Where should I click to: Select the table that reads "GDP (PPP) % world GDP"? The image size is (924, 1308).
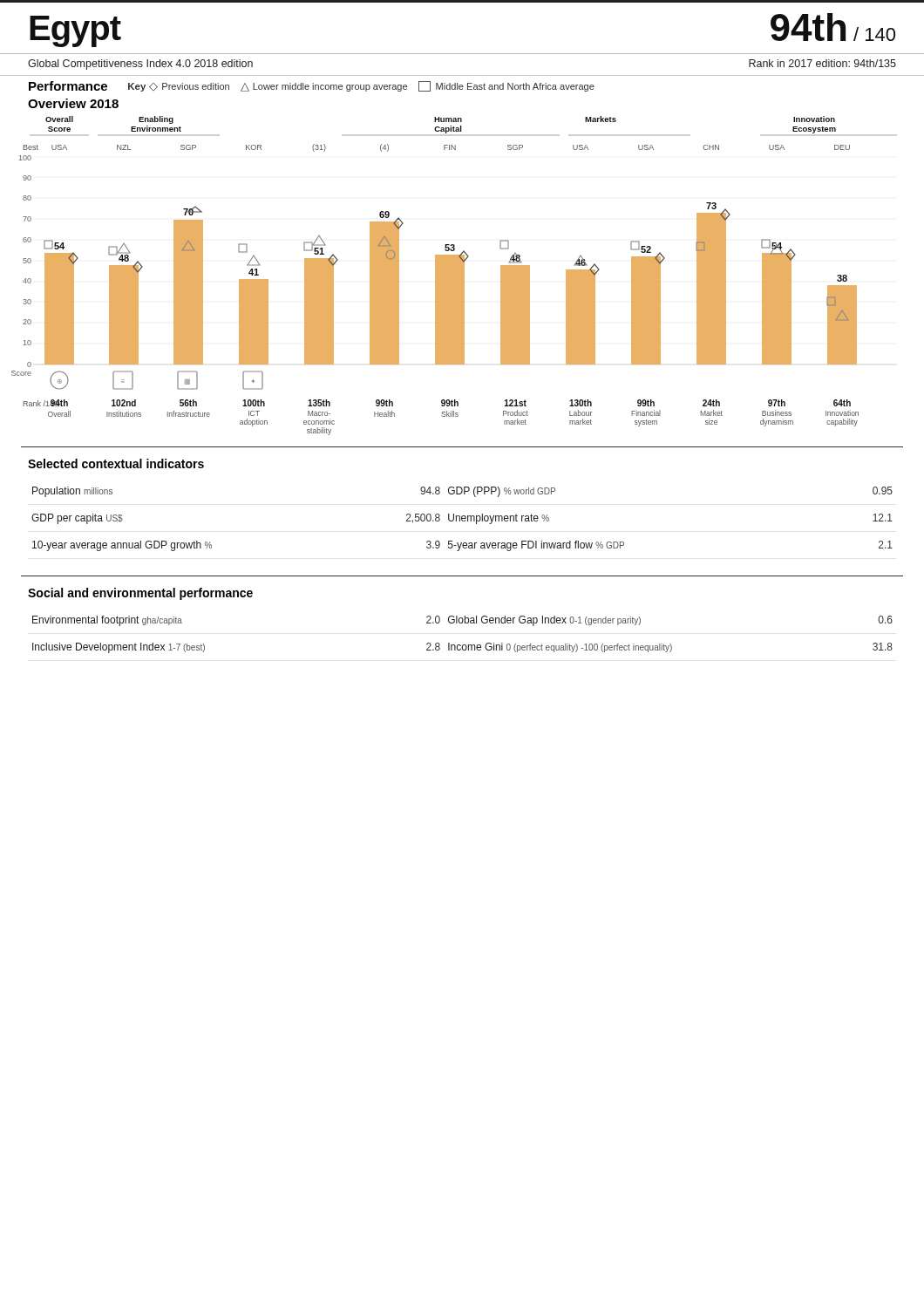pos(462,518)
